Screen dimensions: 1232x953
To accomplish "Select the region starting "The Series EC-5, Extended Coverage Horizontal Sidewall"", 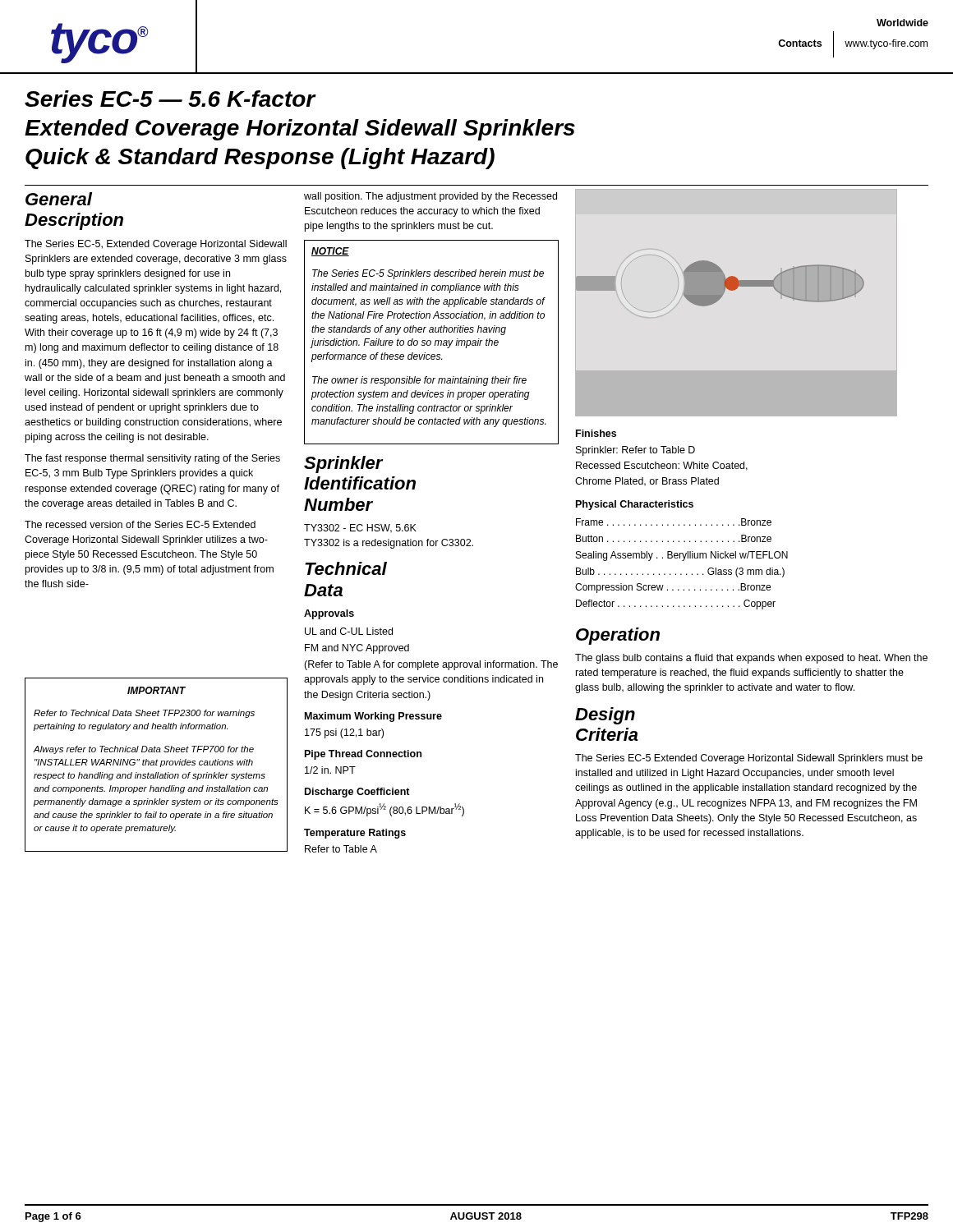I will [156, 340].
